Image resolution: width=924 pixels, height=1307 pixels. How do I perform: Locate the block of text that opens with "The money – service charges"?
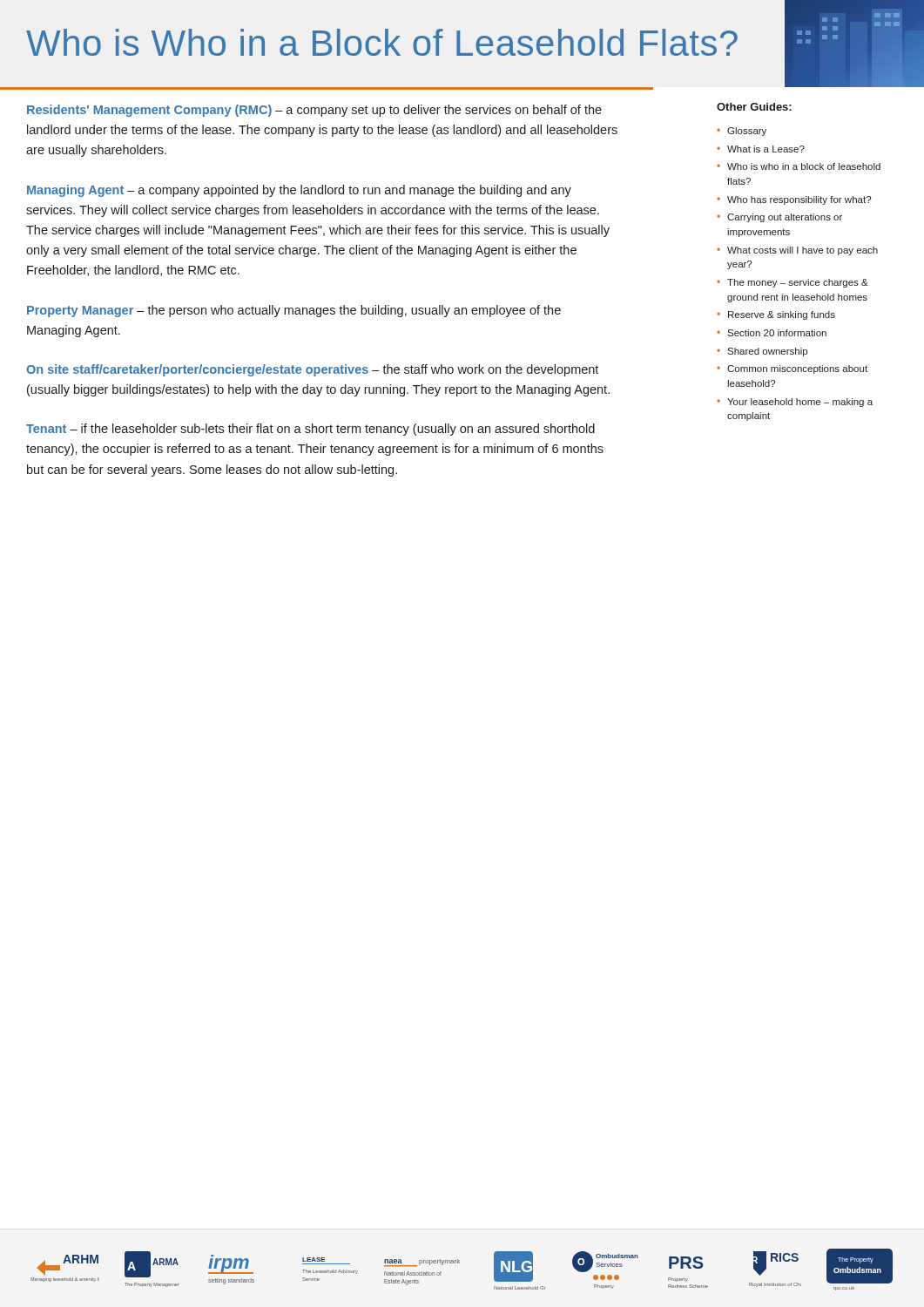798,290
